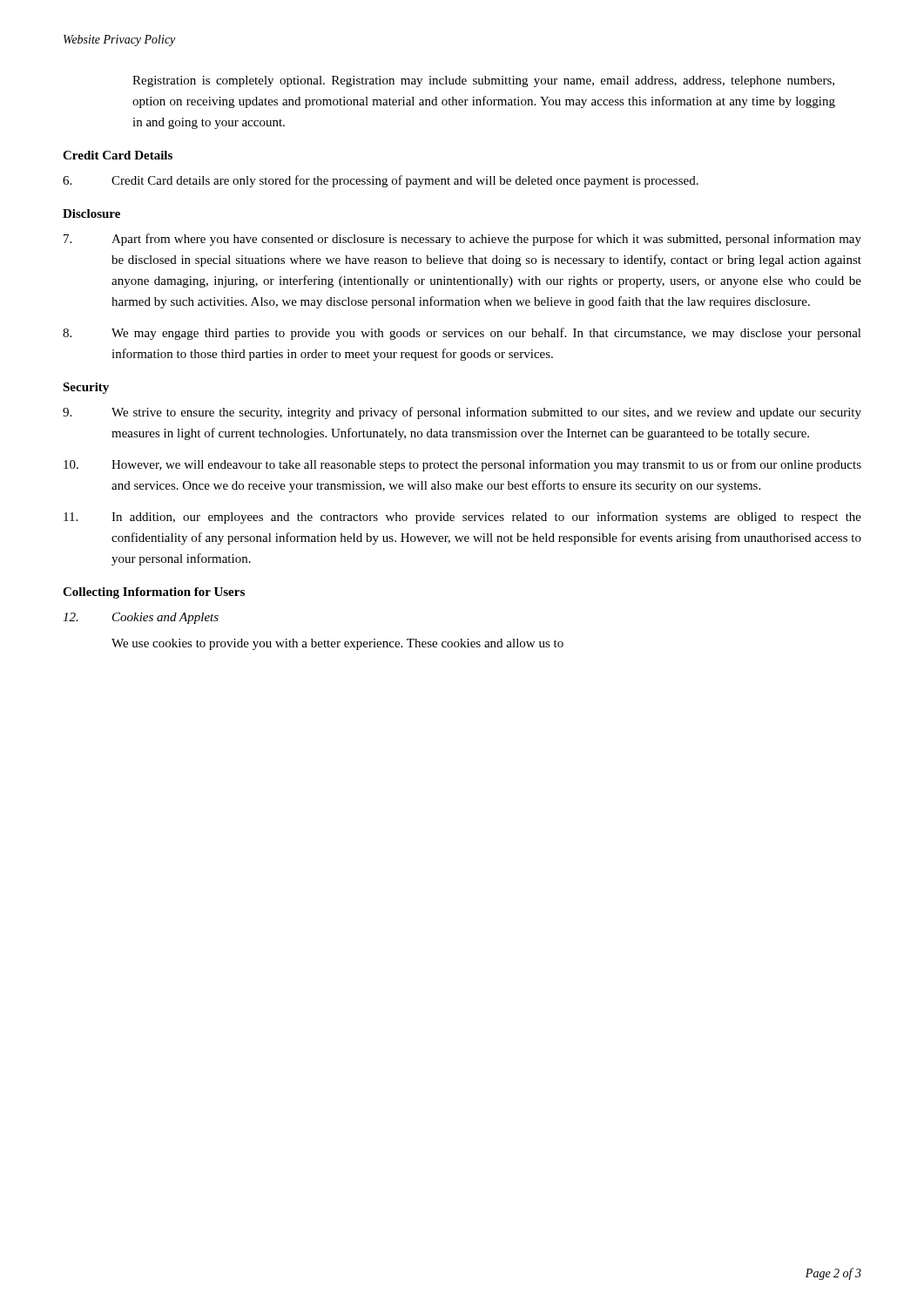Click on the section header with the text "Credit Card Details"
The width and height of the screenshot is (924, 1307).
[118, 155]
